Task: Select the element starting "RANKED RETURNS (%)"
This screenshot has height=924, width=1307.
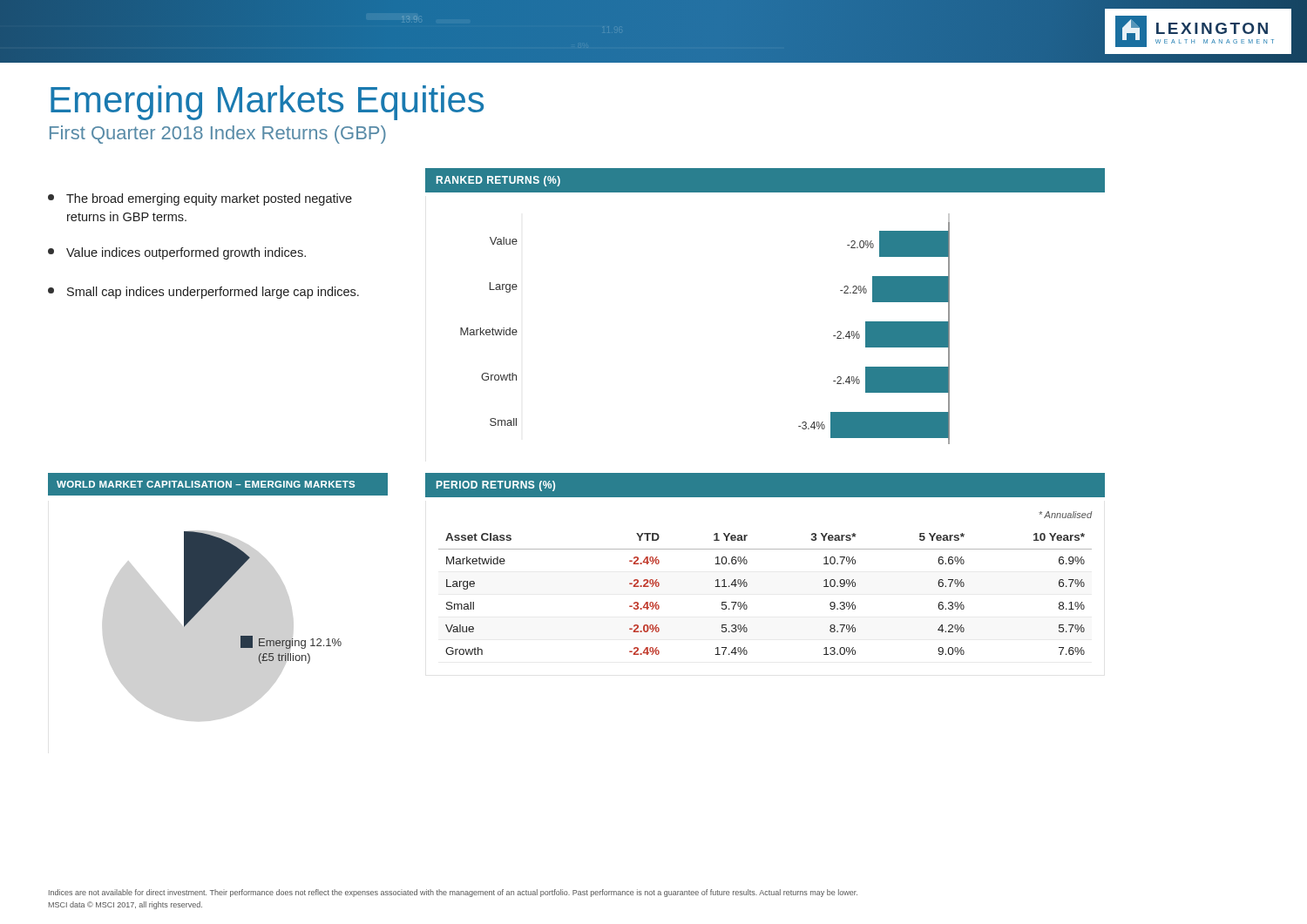Action: (498, 180)
